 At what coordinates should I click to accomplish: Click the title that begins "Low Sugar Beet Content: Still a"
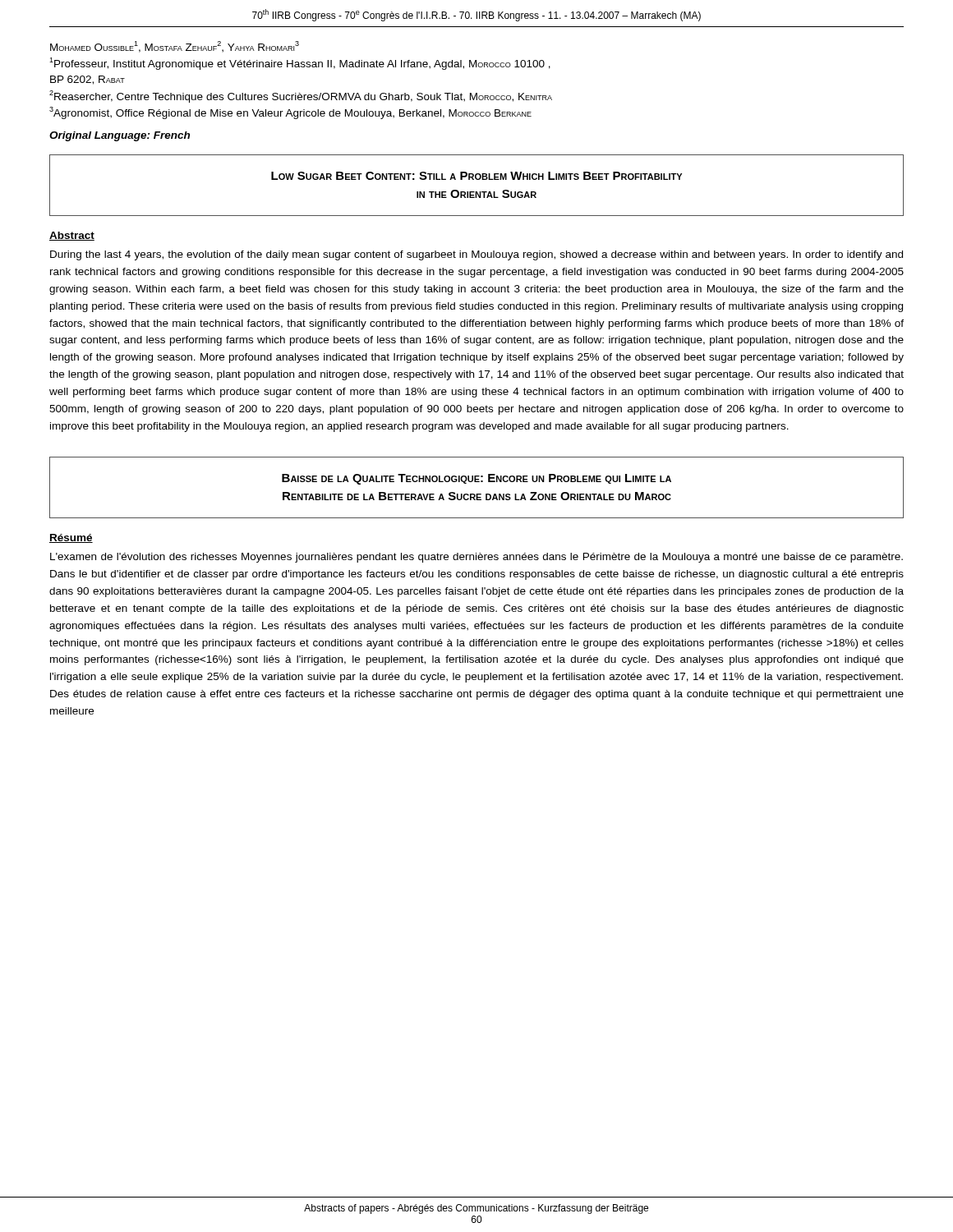point(476,185)
